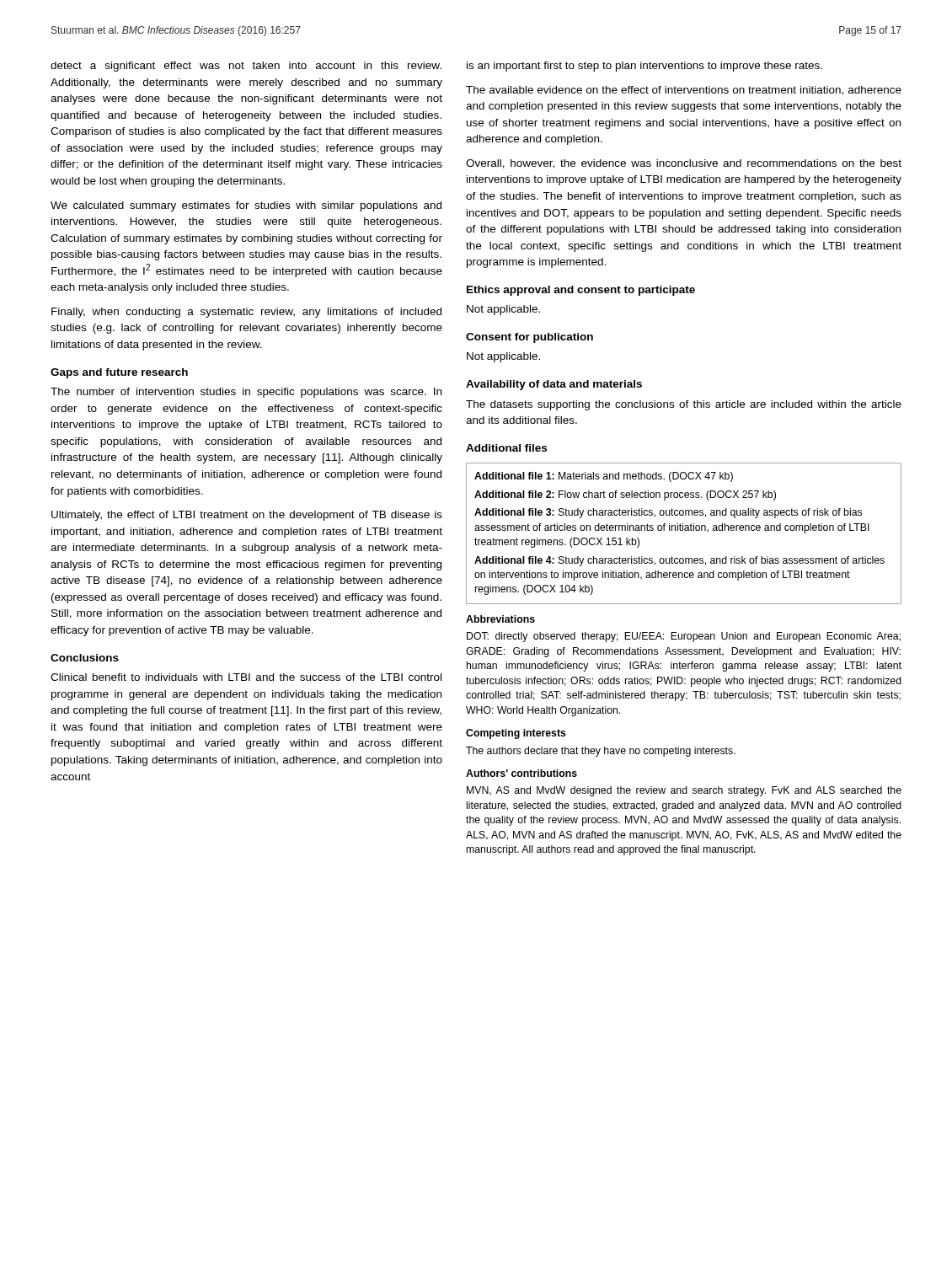The image size is (952, 1264).
Task: Click on the text block containing "Clinical benefit to individuals with LTBI and the"
Action: [246, 727]
